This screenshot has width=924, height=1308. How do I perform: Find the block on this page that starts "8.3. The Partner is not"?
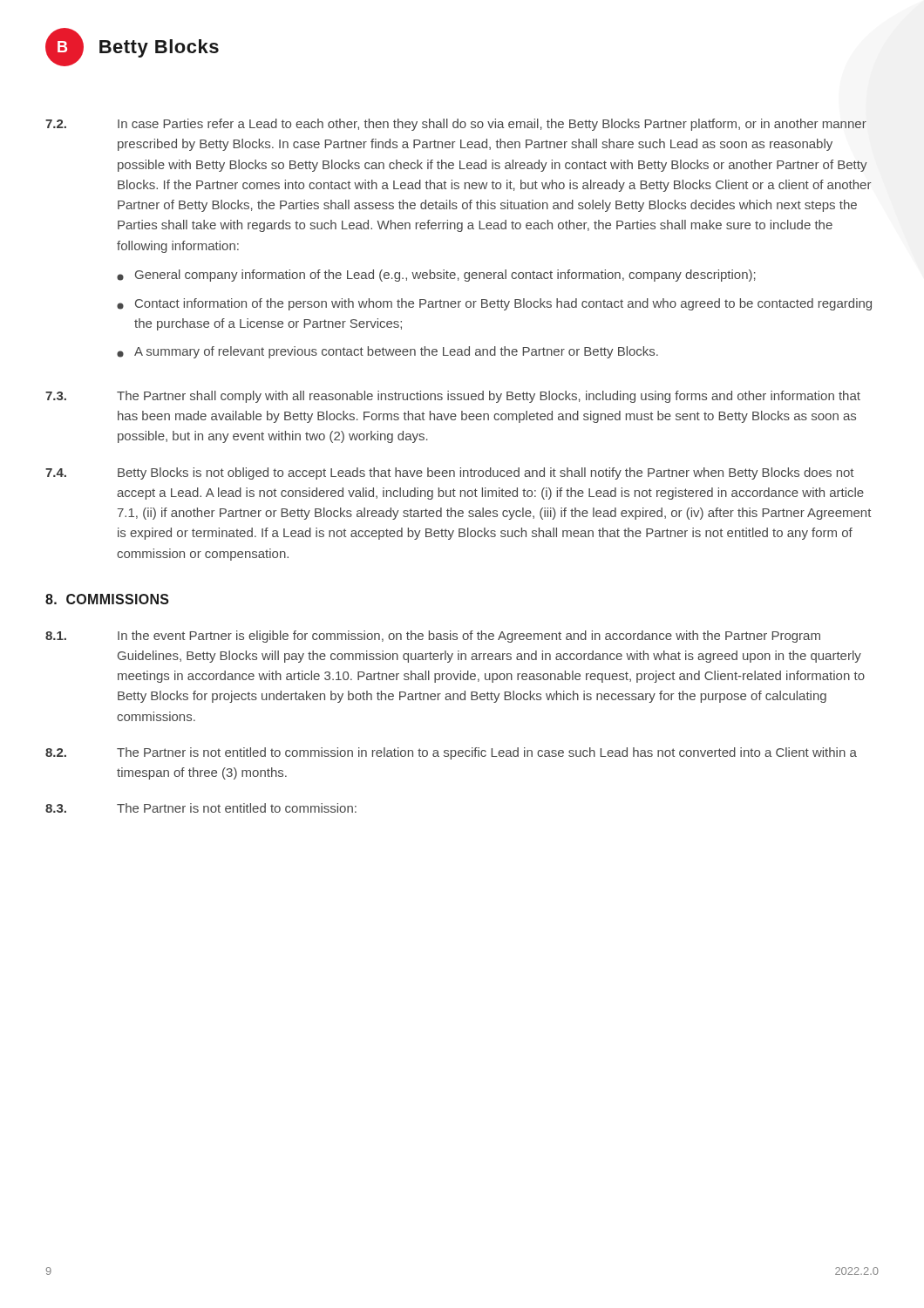point(201,808)
